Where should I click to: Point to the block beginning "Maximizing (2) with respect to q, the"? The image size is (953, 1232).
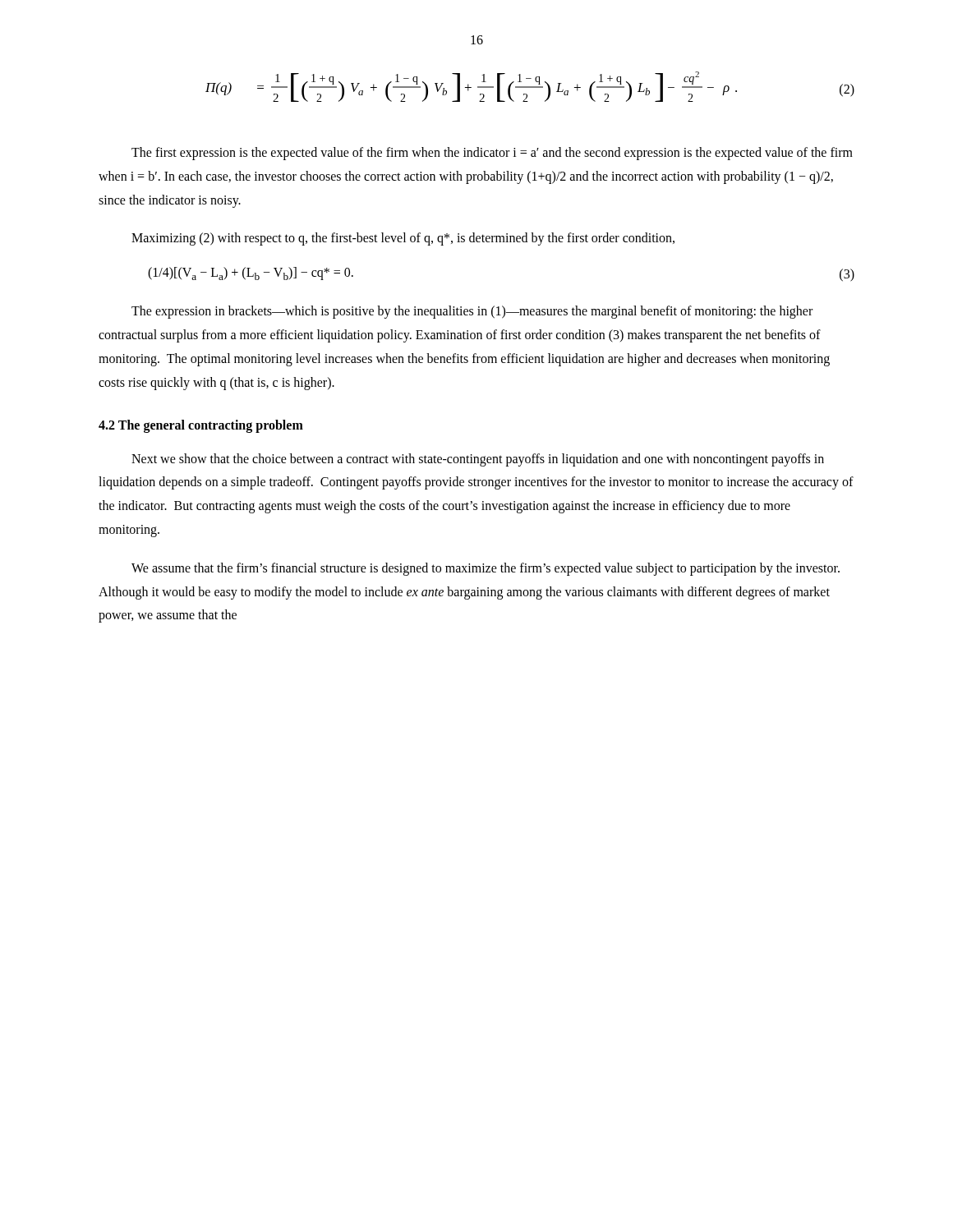403,238
